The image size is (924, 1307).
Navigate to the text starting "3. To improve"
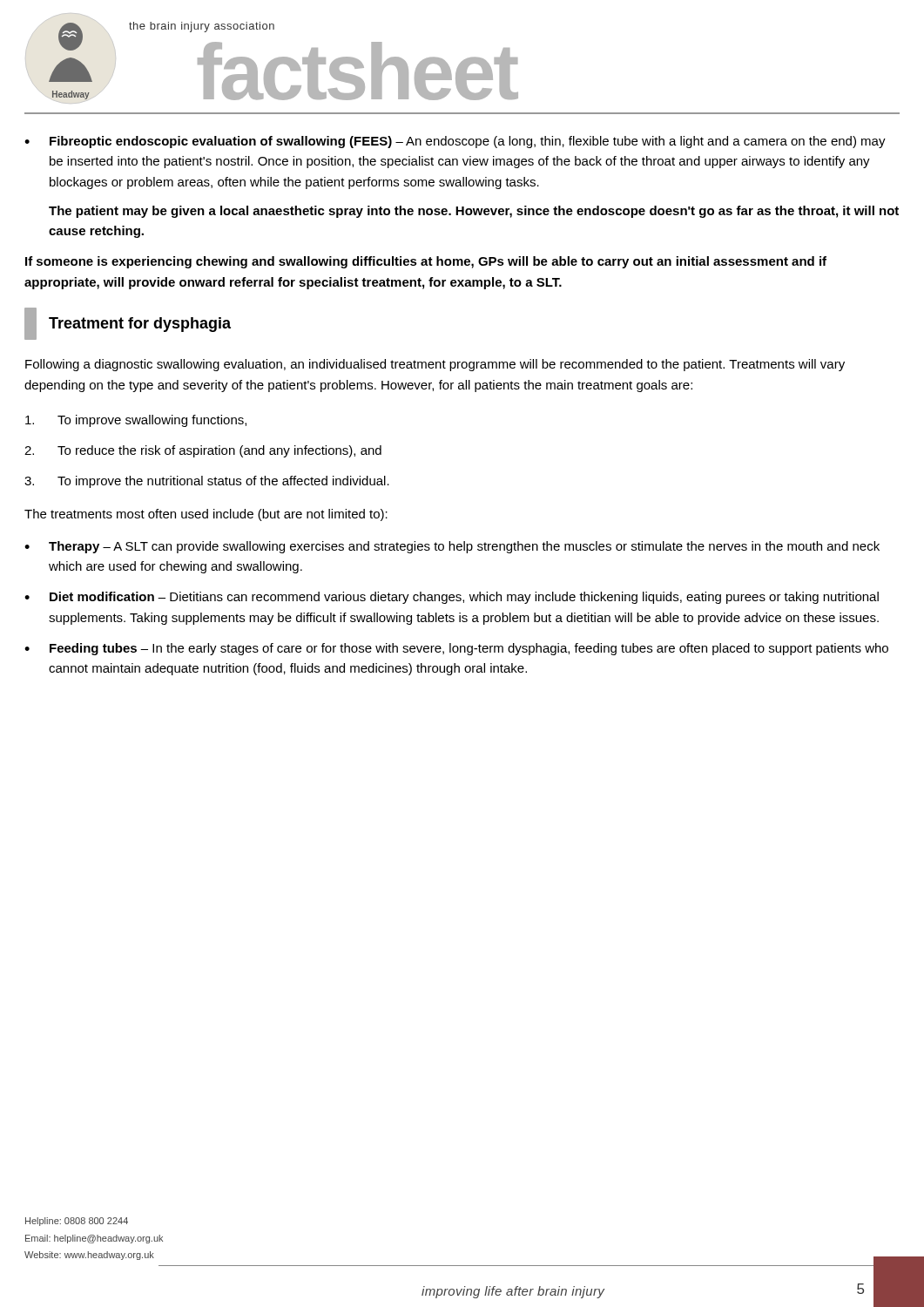pyautogui.click(x=207, y=481)
